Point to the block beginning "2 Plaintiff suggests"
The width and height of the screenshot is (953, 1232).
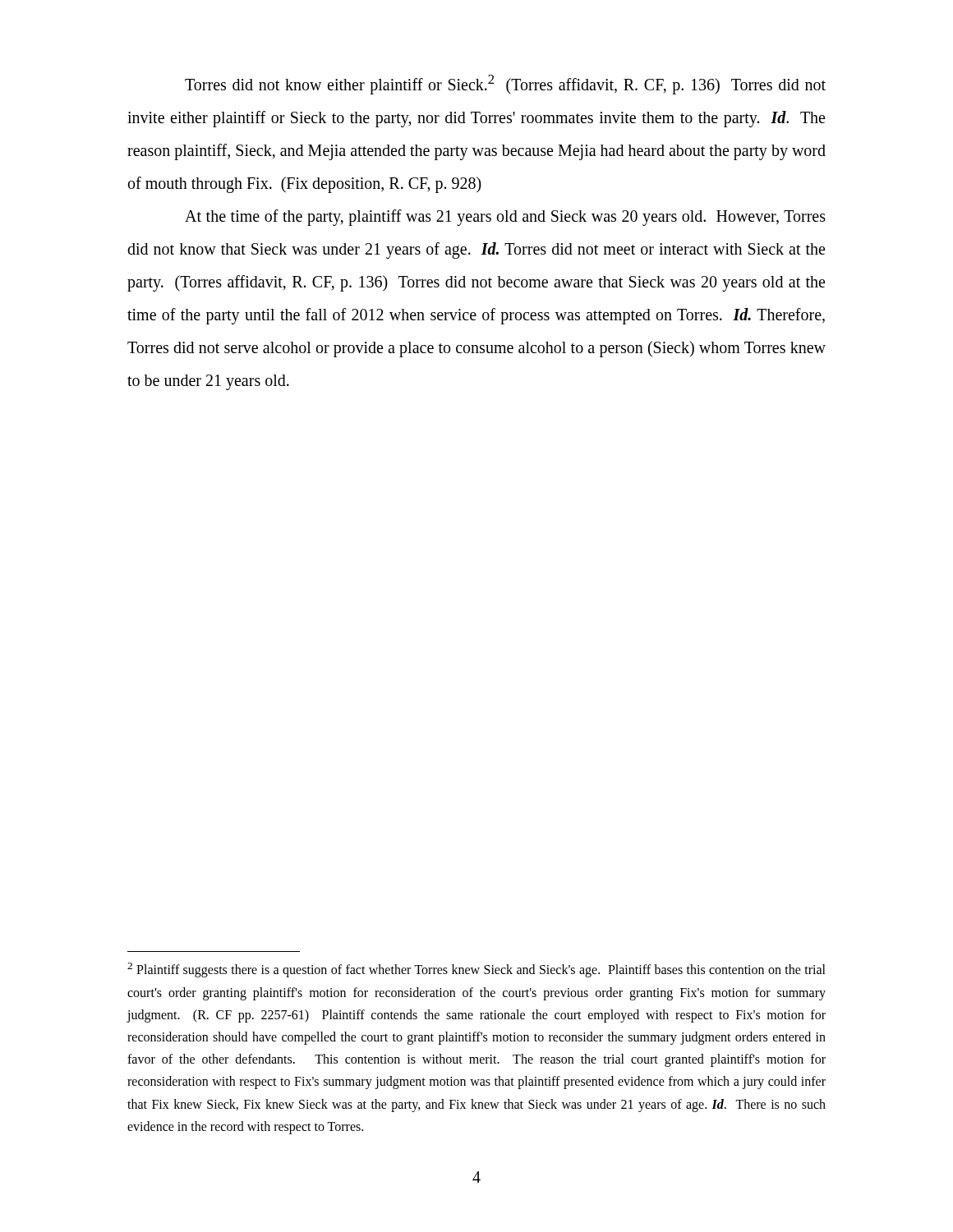tap(476, 1046)
